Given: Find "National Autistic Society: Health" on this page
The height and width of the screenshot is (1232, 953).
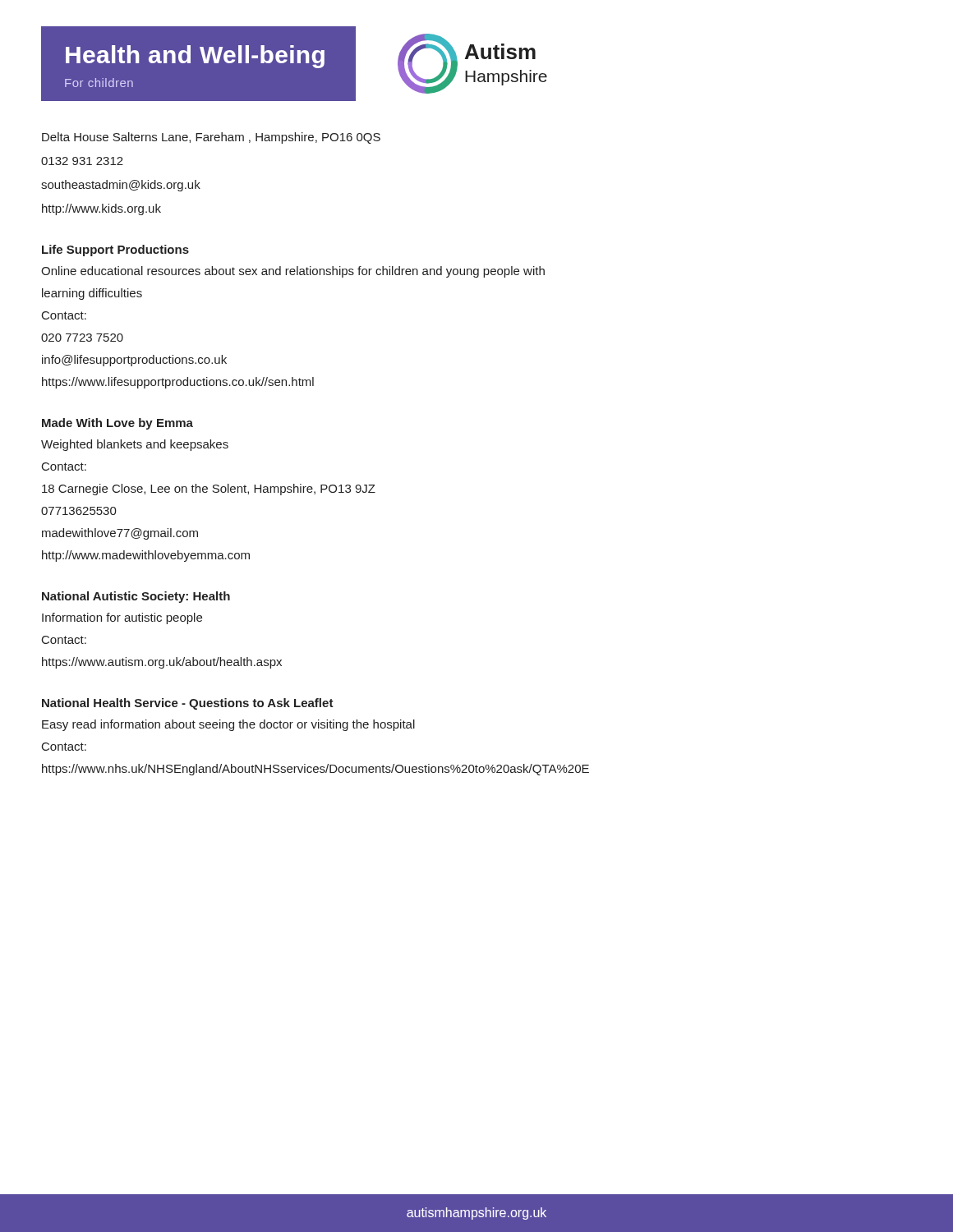Looking at the screenshot, I should click(136, 596).
